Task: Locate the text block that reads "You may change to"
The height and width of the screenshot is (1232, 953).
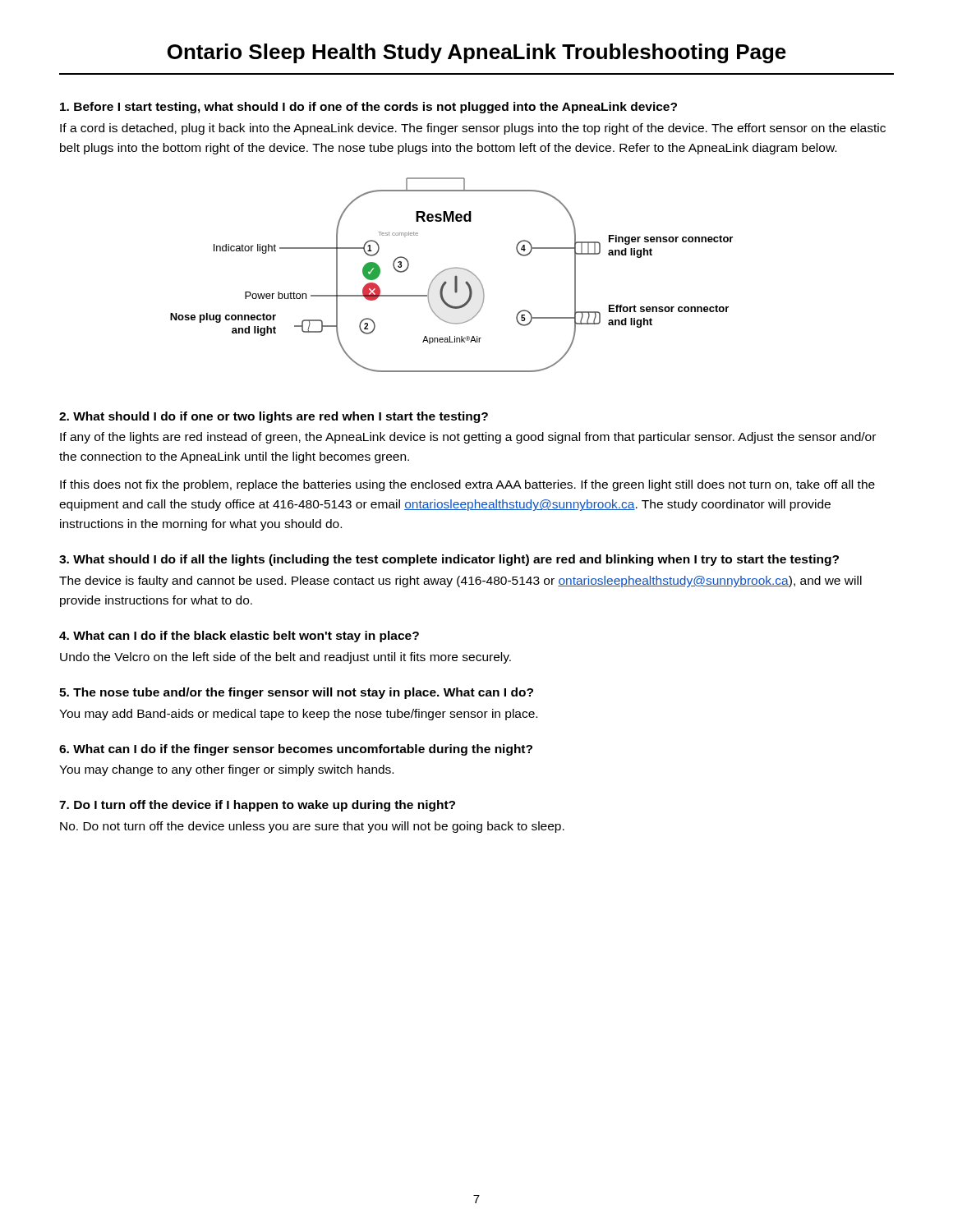Action: (226, 770)
